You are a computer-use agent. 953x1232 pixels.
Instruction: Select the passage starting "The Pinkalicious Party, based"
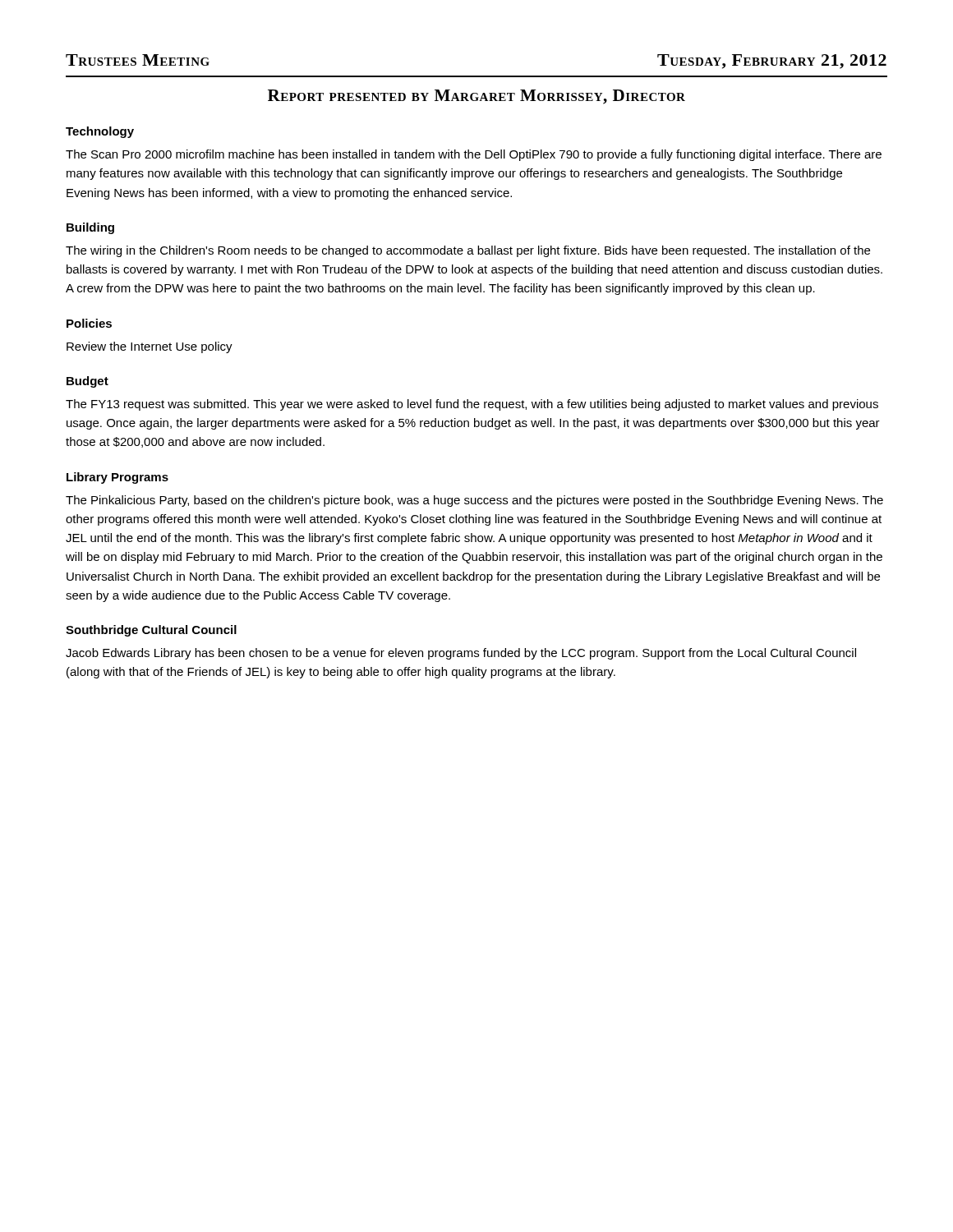475,547
